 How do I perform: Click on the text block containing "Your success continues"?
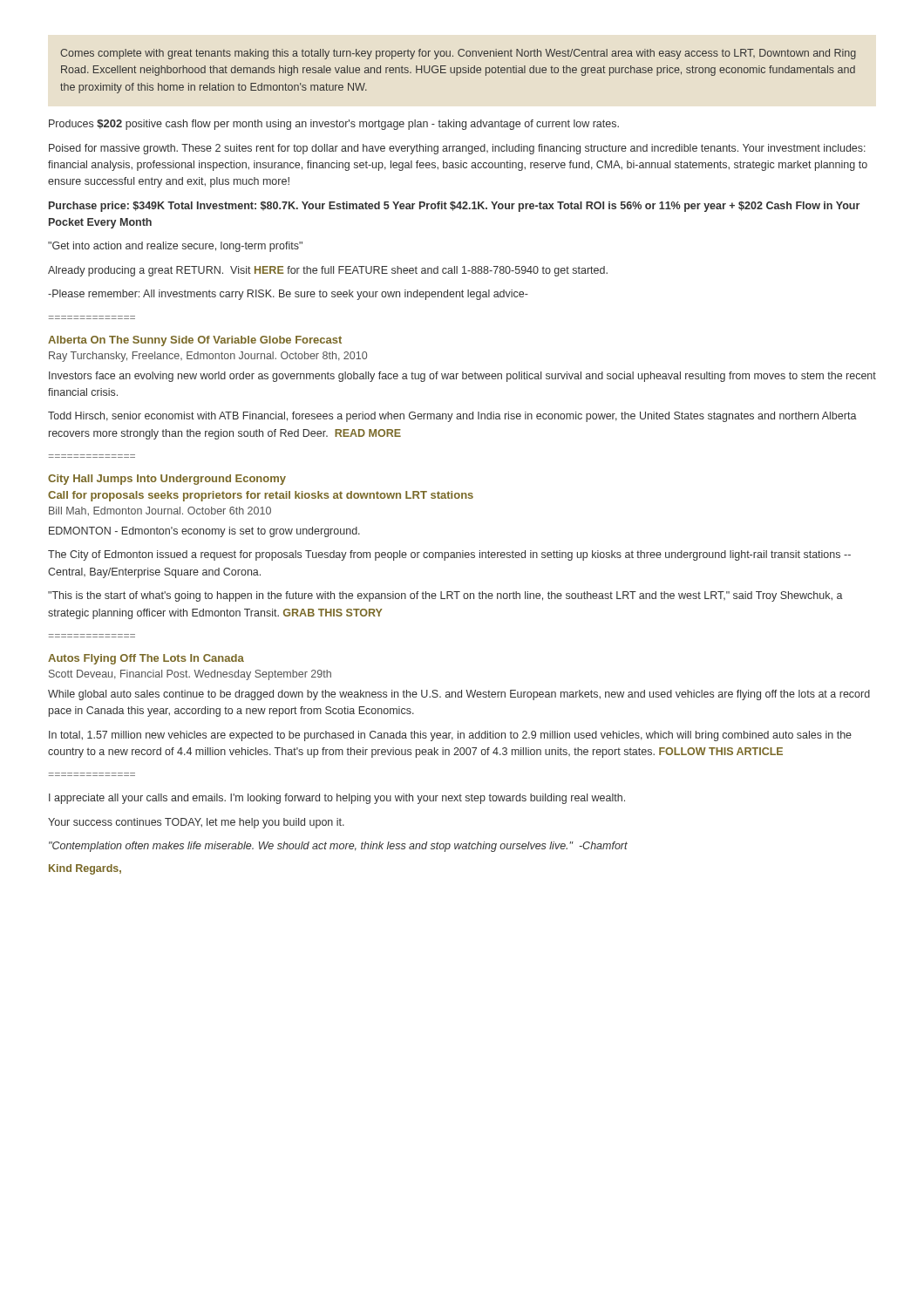click(x=196, y=822)
